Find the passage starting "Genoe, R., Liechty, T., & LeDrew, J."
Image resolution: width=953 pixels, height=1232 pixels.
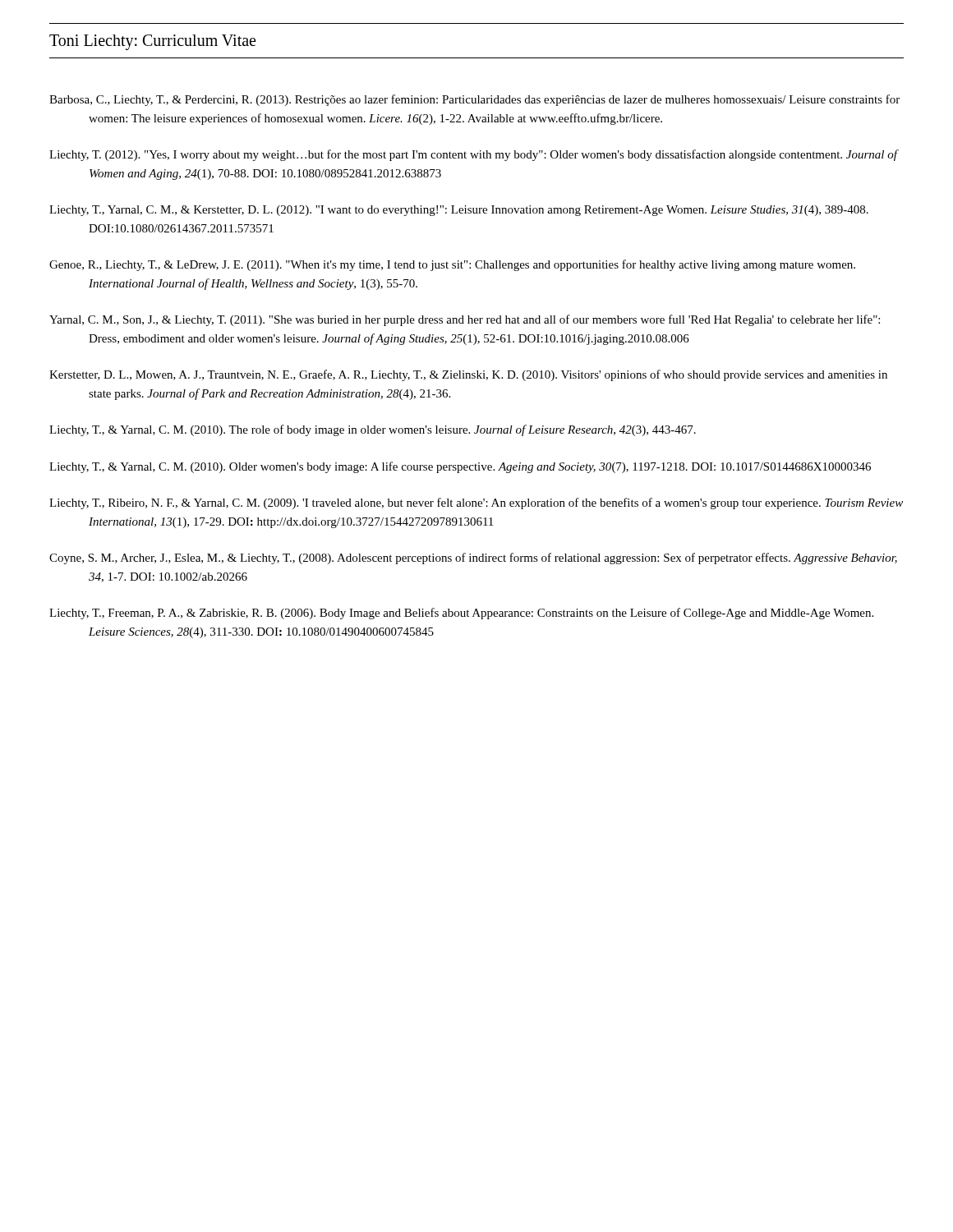(476, 274)
